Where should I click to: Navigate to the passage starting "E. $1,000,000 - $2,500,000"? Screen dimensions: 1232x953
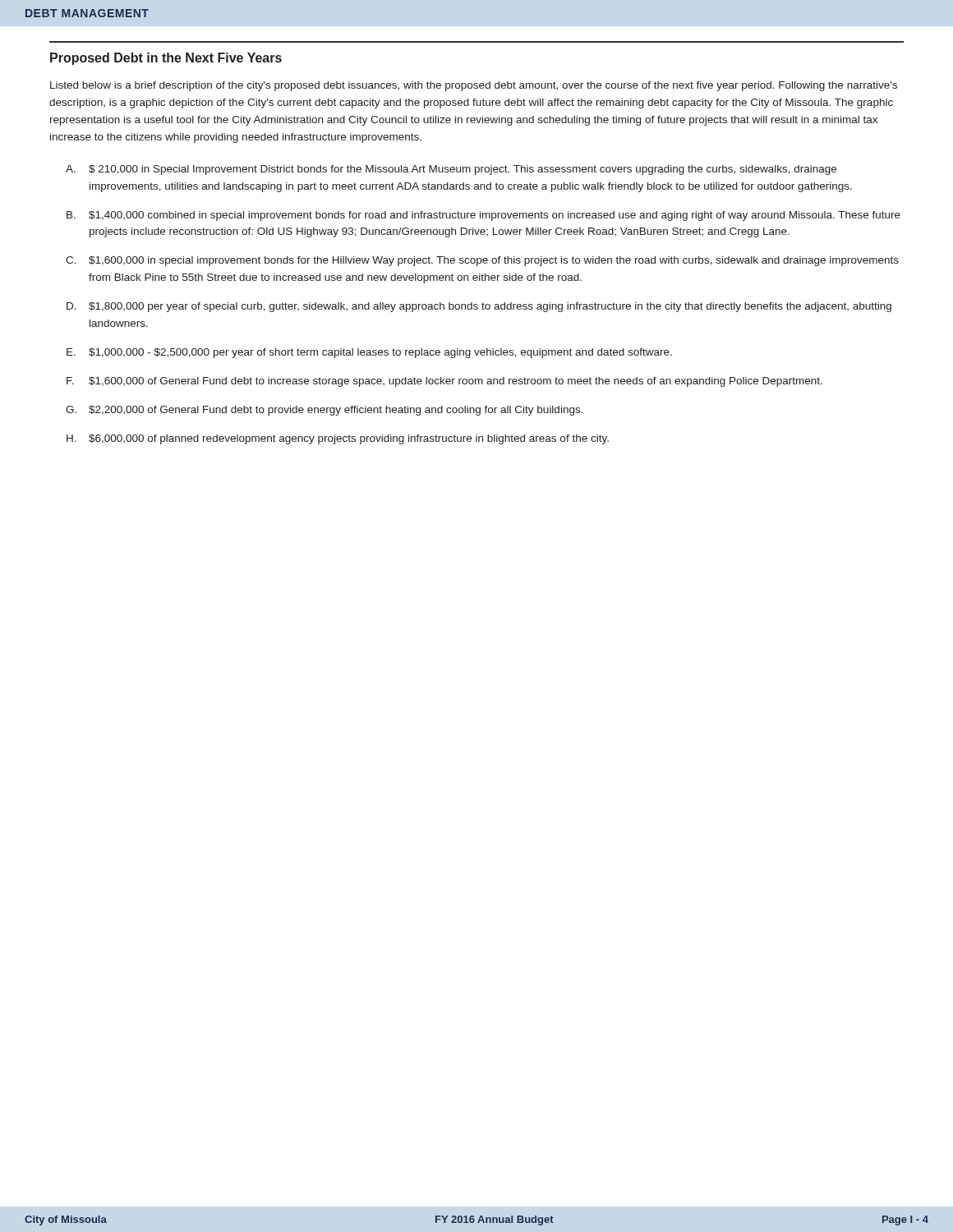pos(485,353)
